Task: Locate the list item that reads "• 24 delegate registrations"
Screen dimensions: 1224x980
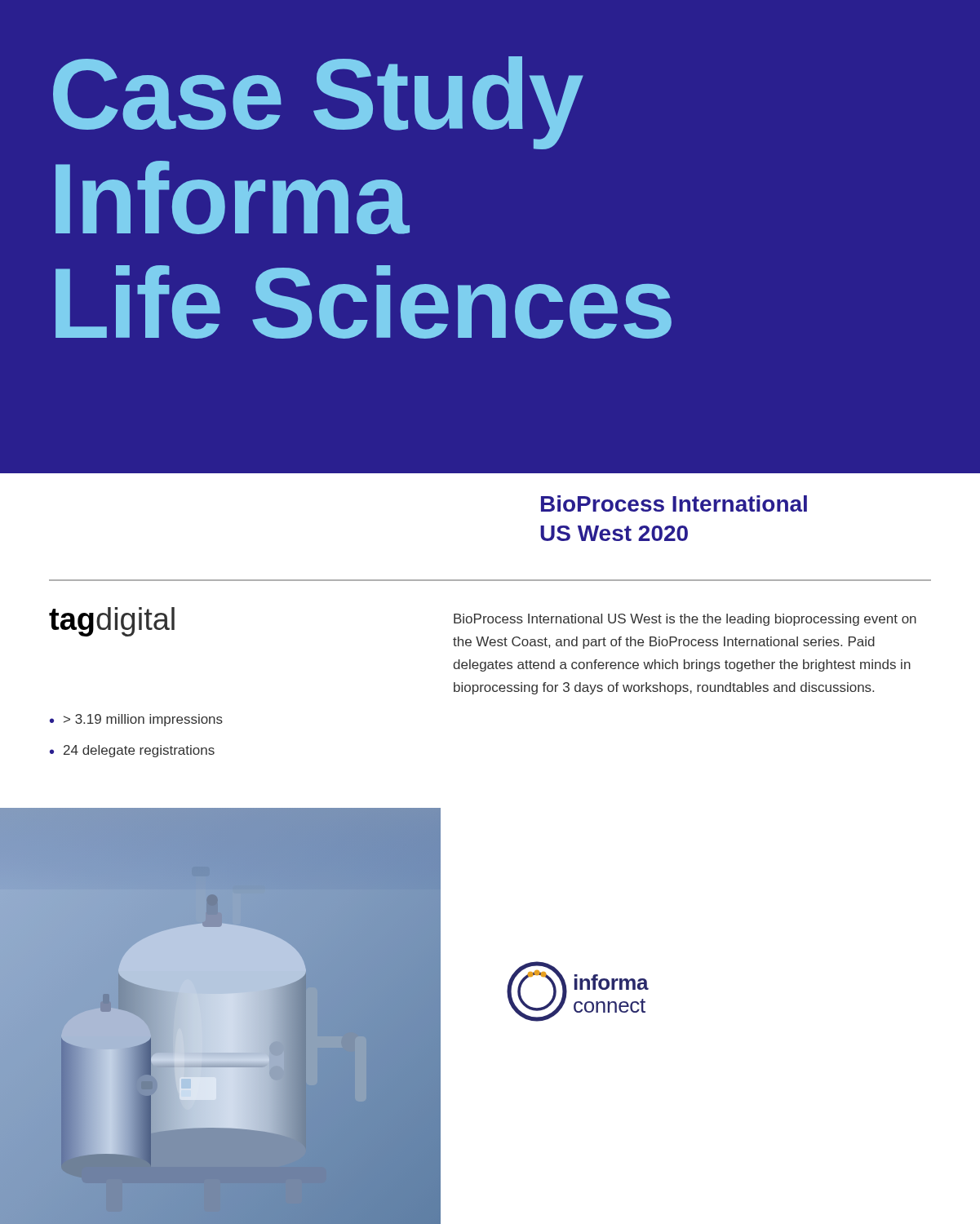Action: [132, 752]
